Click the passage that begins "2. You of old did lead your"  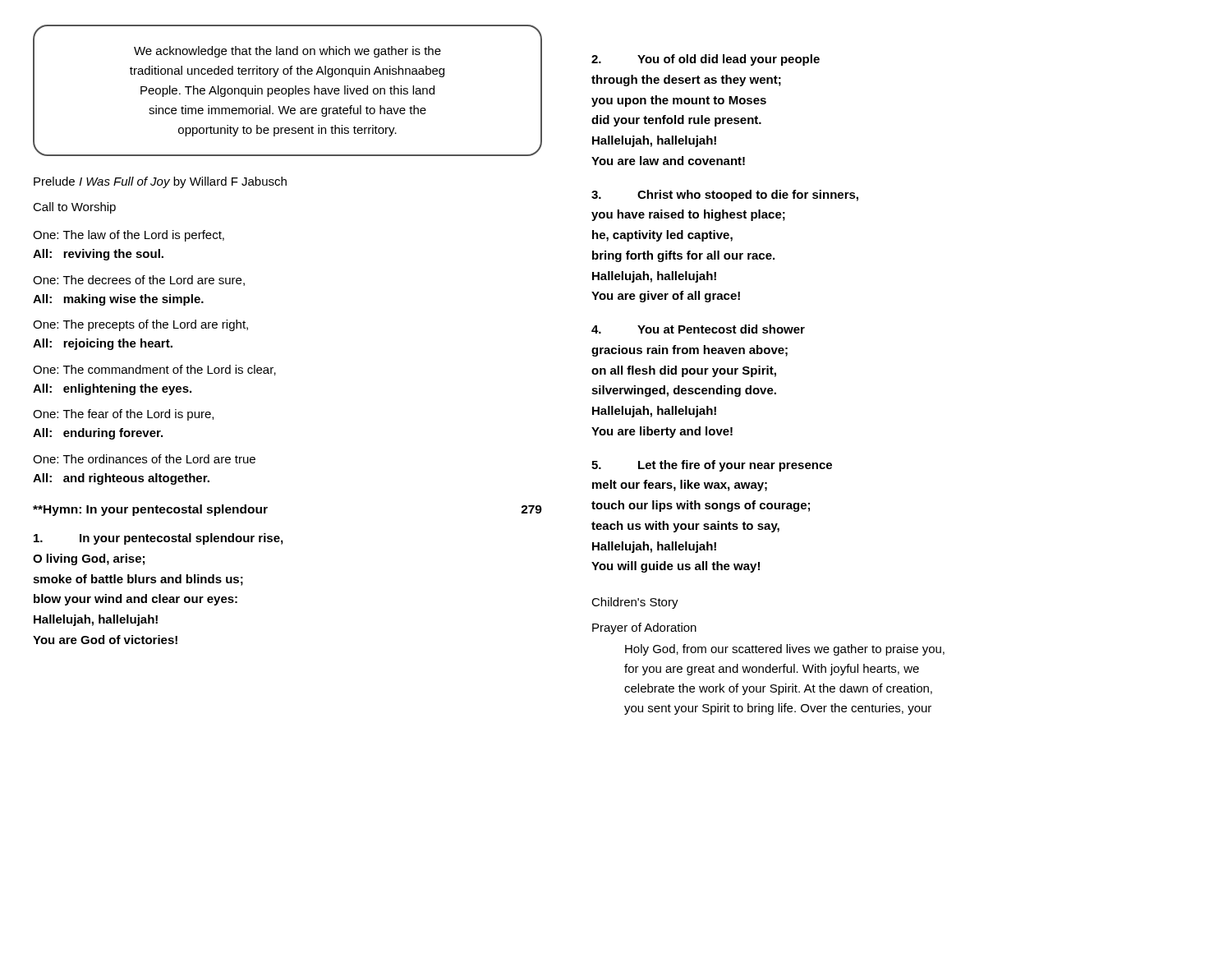(706, 108)
